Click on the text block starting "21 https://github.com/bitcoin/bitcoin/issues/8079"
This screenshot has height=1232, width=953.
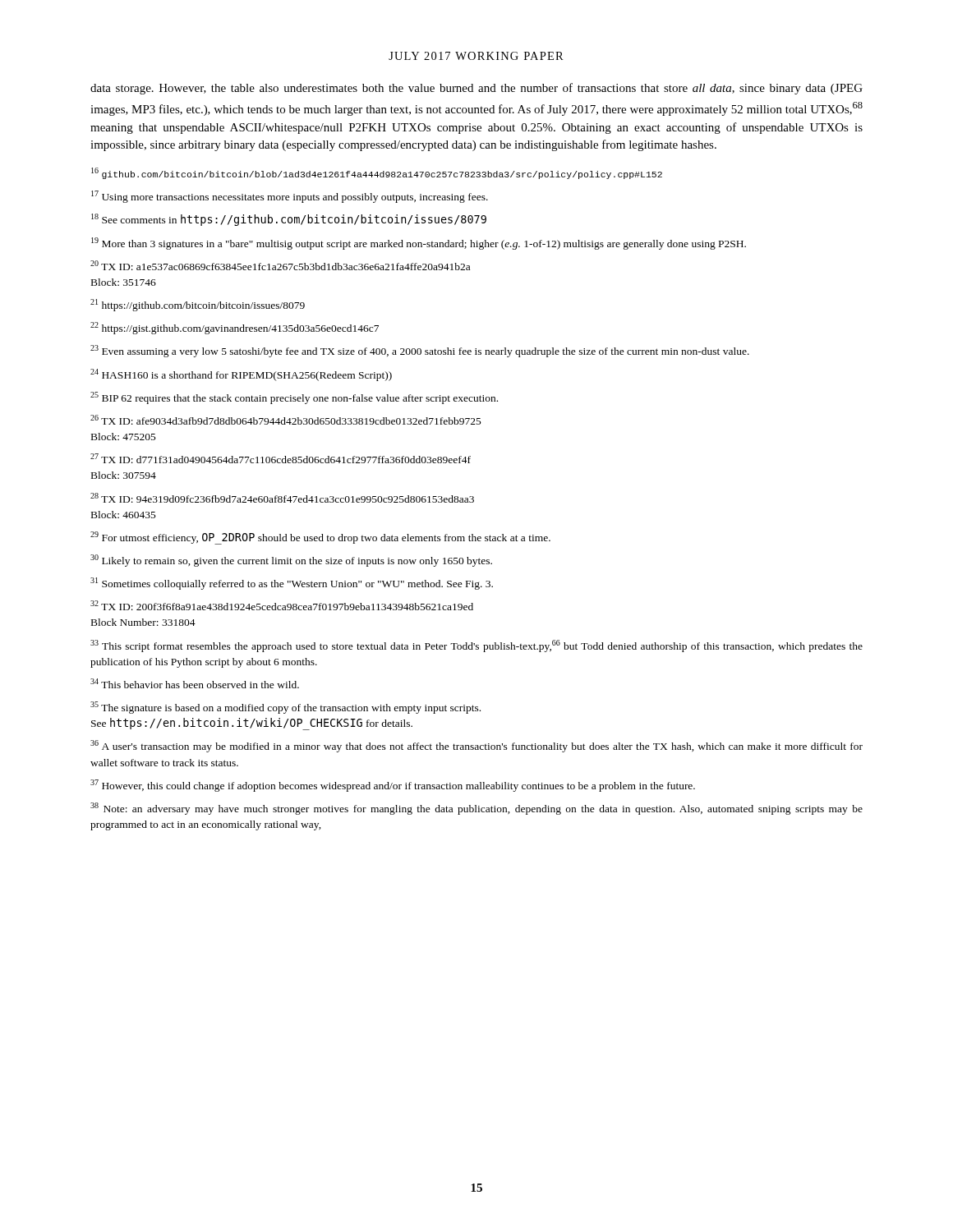pos(198,304)
